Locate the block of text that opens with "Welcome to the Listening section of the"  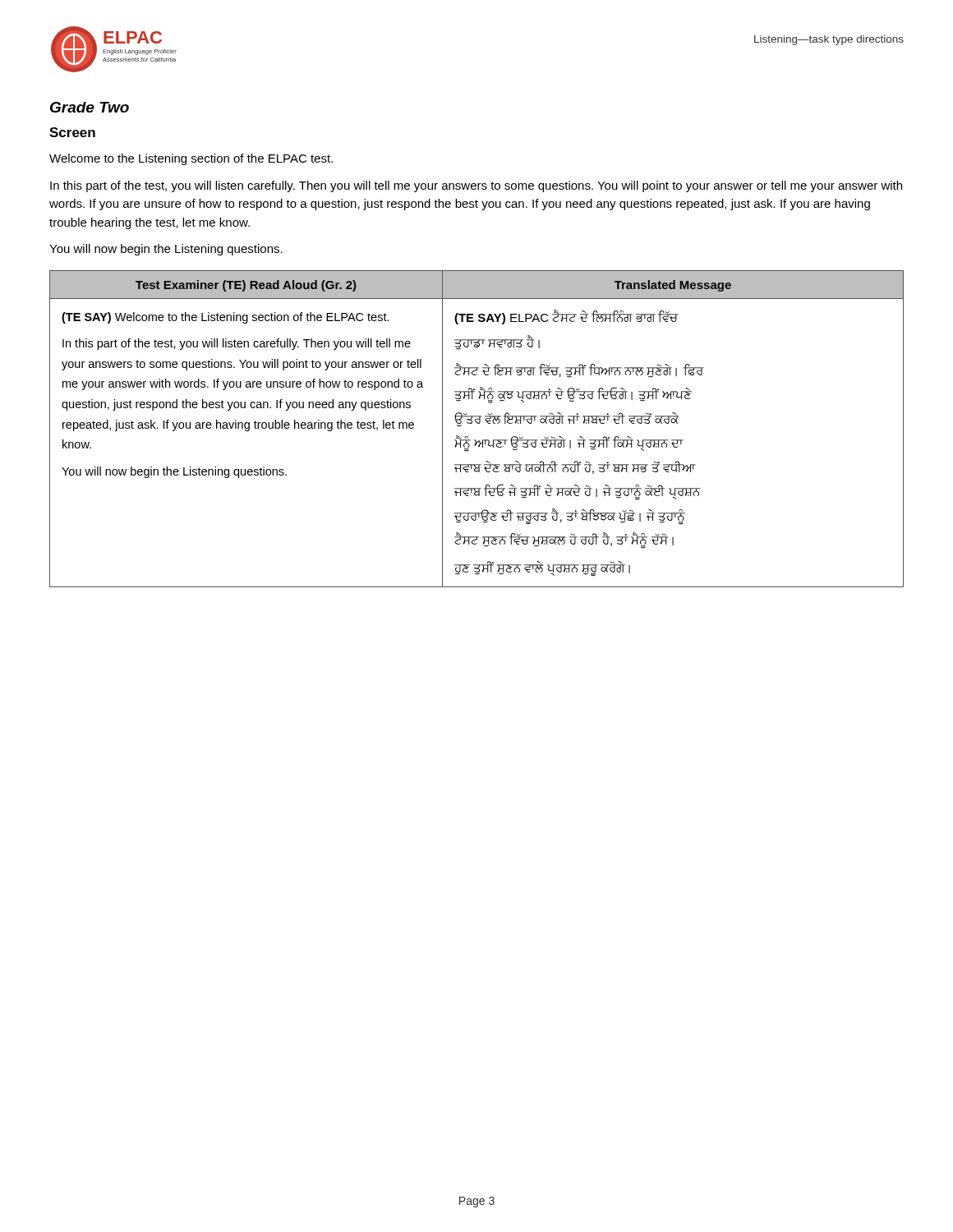coord(192,158)
